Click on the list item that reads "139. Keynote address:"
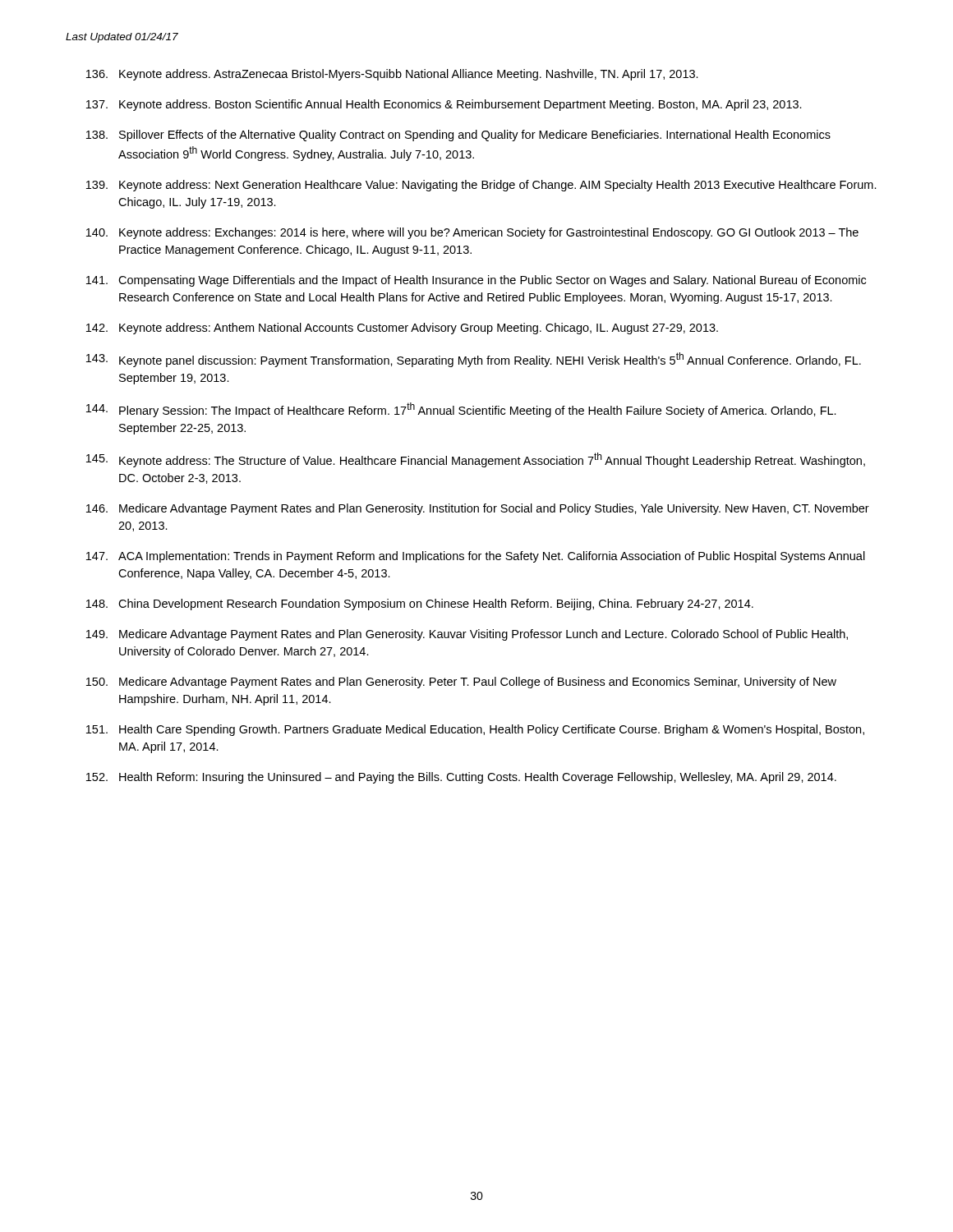 tap(476, 194)
